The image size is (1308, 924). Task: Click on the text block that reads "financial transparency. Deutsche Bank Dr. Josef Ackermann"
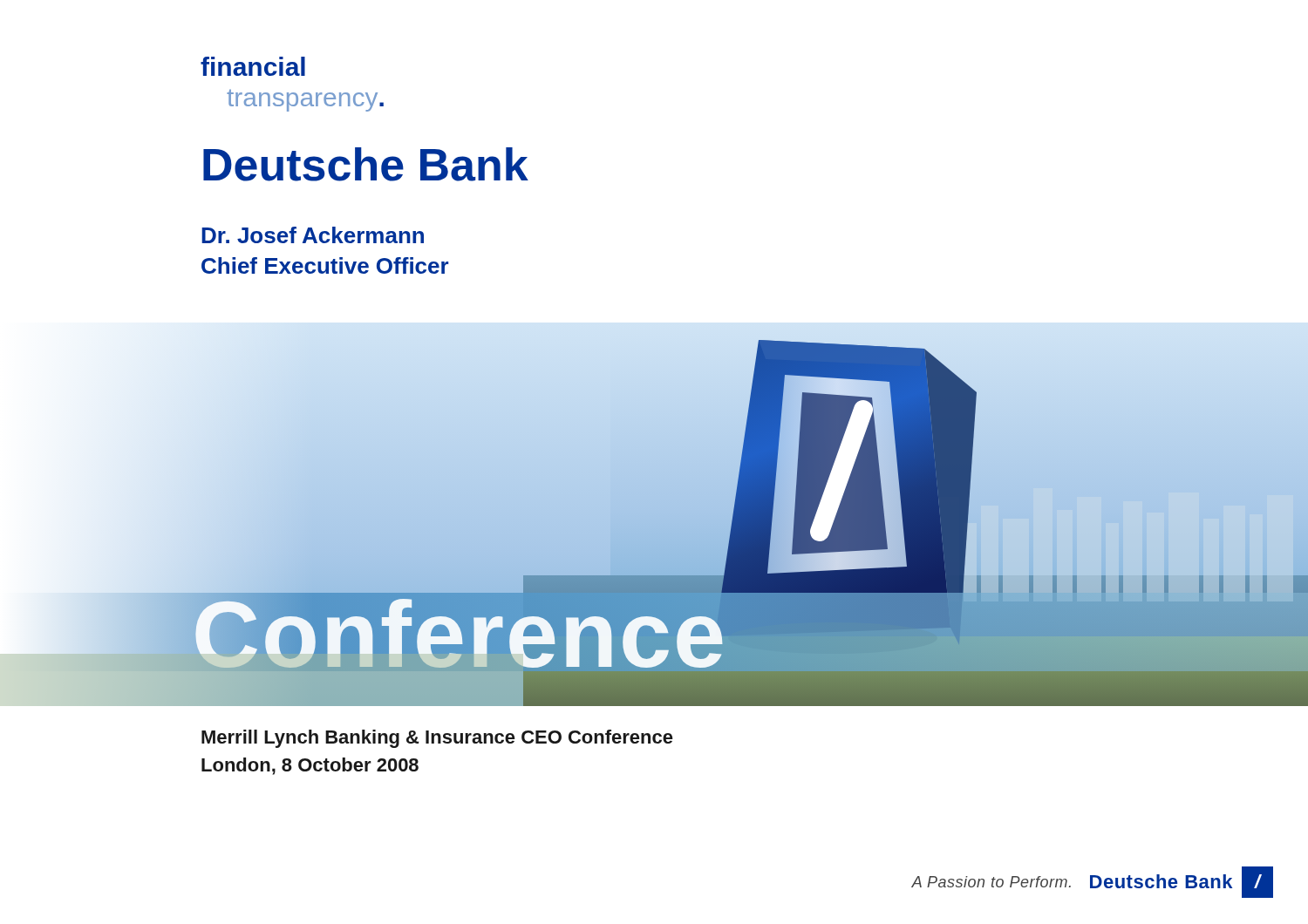click(471, 166)
